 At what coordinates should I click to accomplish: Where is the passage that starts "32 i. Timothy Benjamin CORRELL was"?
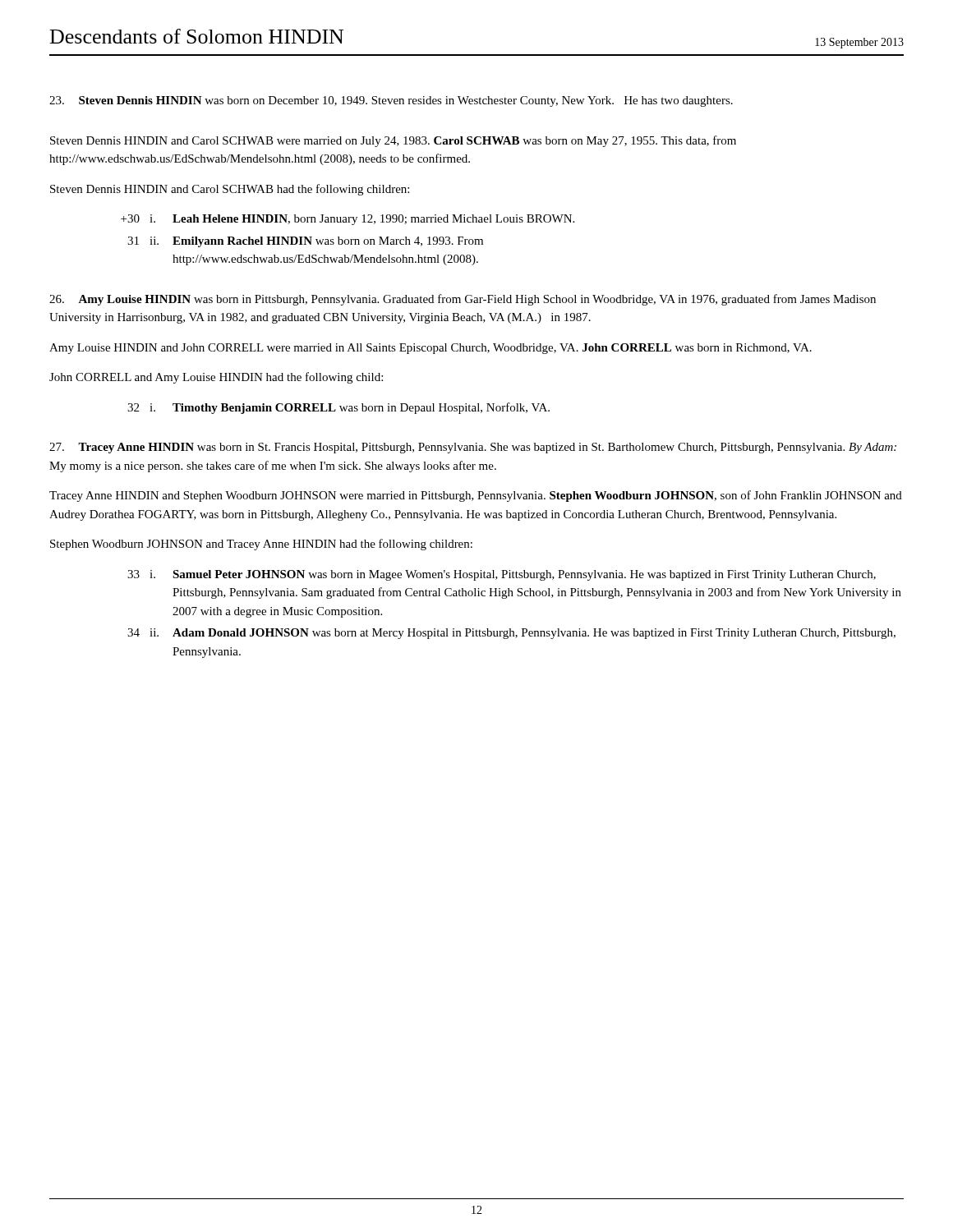[501, 407]
